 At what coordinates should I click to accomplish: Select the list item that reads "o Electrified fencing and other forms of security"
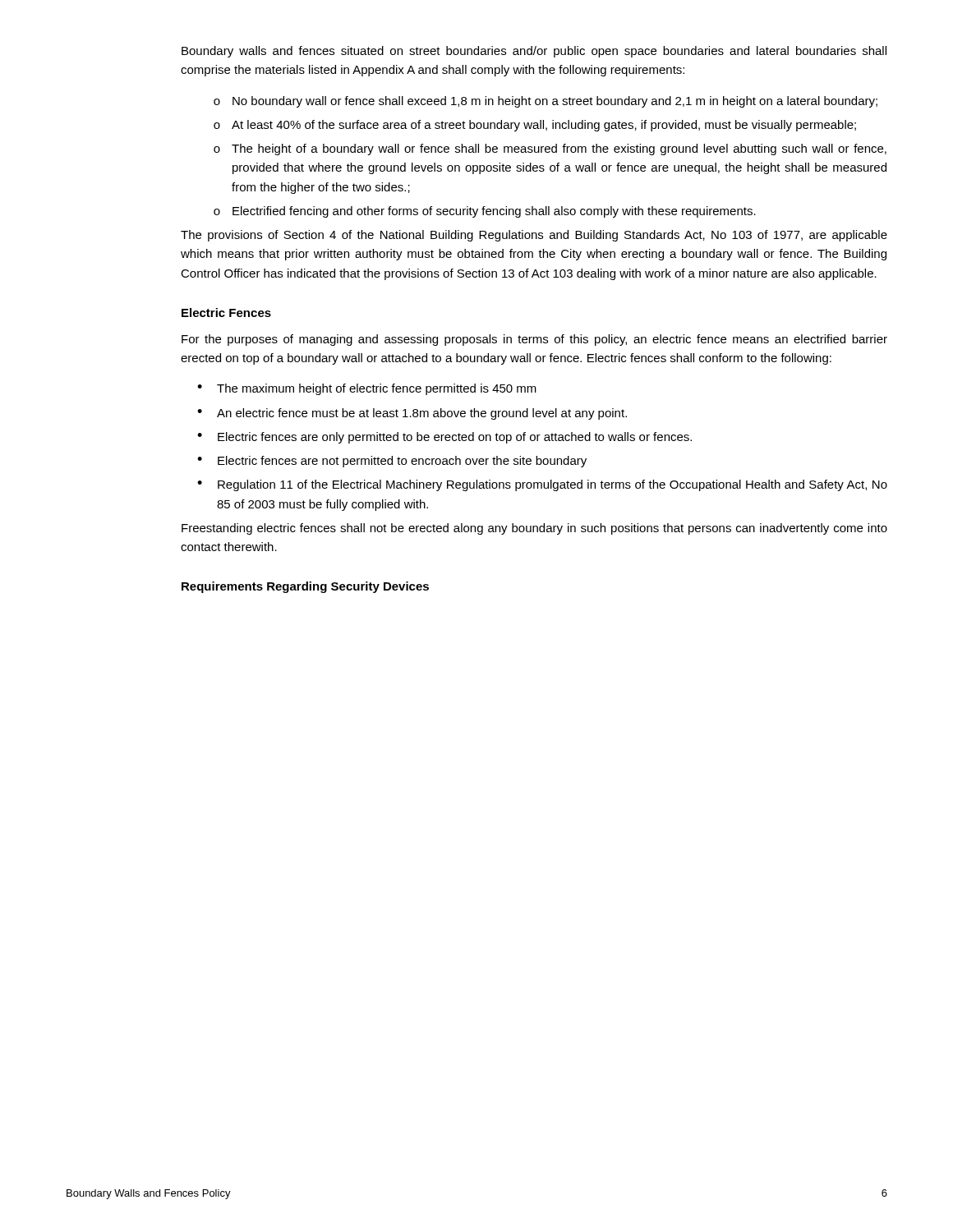[546, 211]
